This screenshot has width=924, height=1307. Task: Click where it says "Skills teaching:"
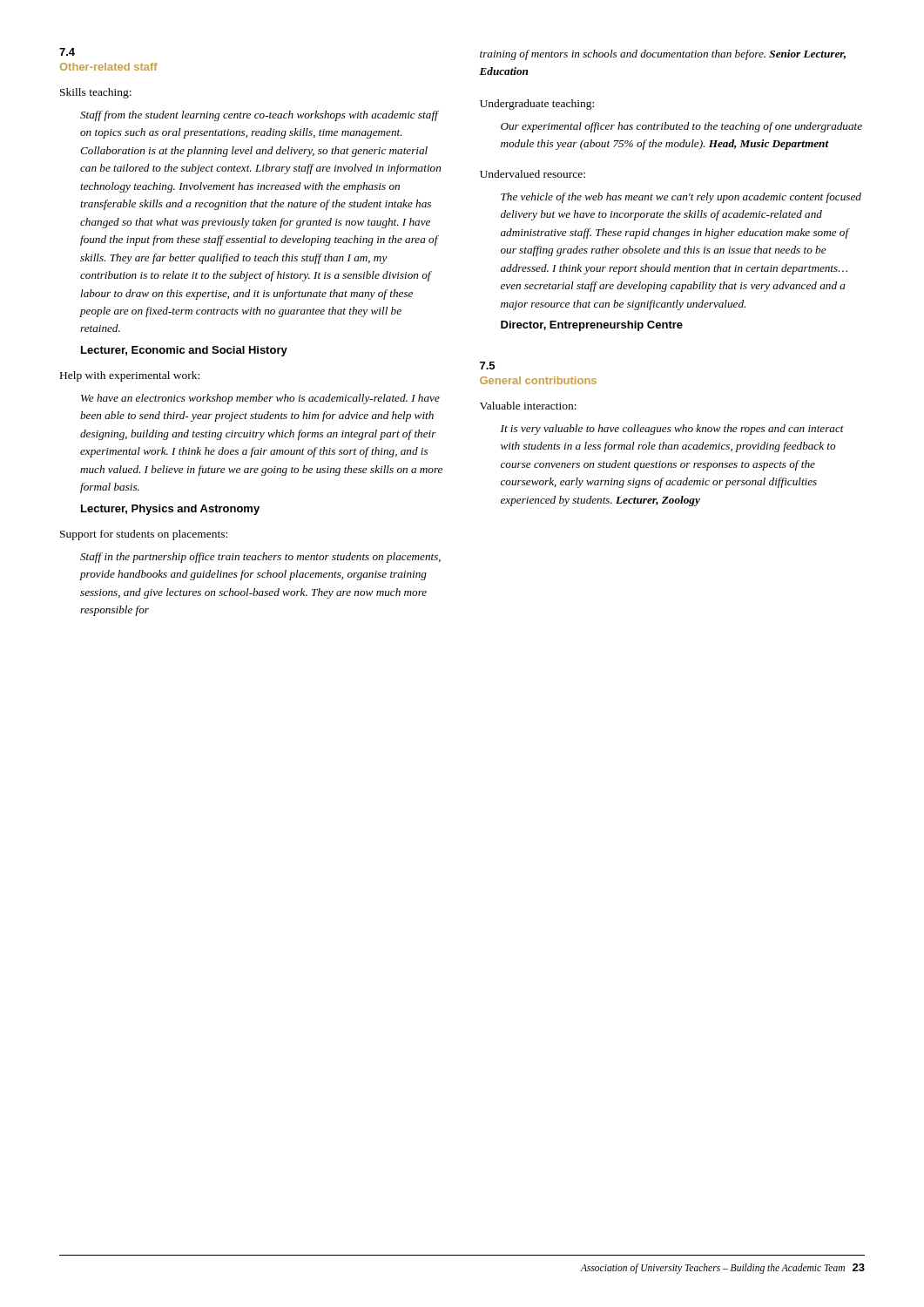click(x=96, y=92)
